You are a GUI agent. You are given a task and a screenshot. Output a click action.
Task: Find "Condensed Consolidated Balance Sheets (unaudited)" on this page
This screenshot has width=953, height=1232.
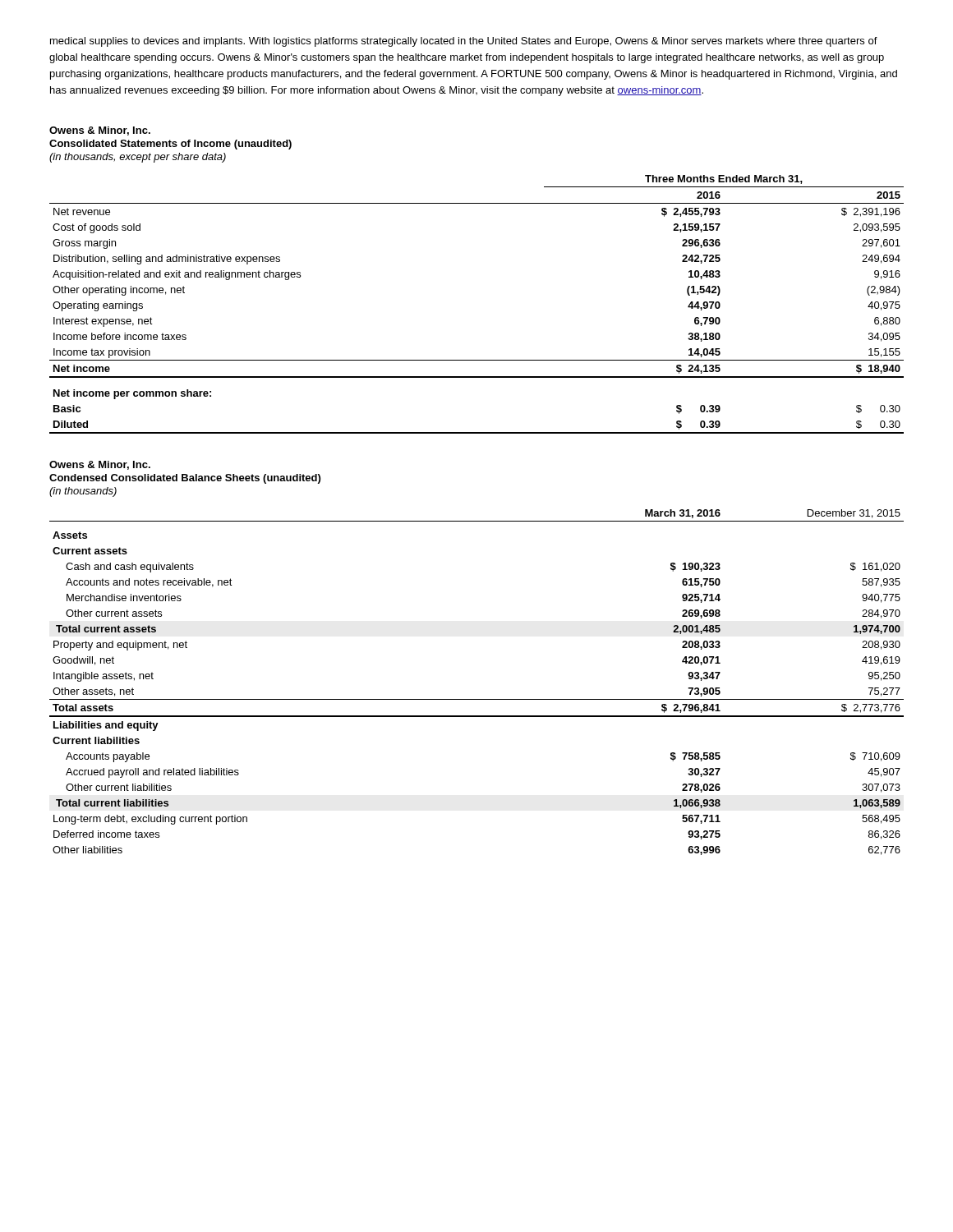tap(185, 477)
